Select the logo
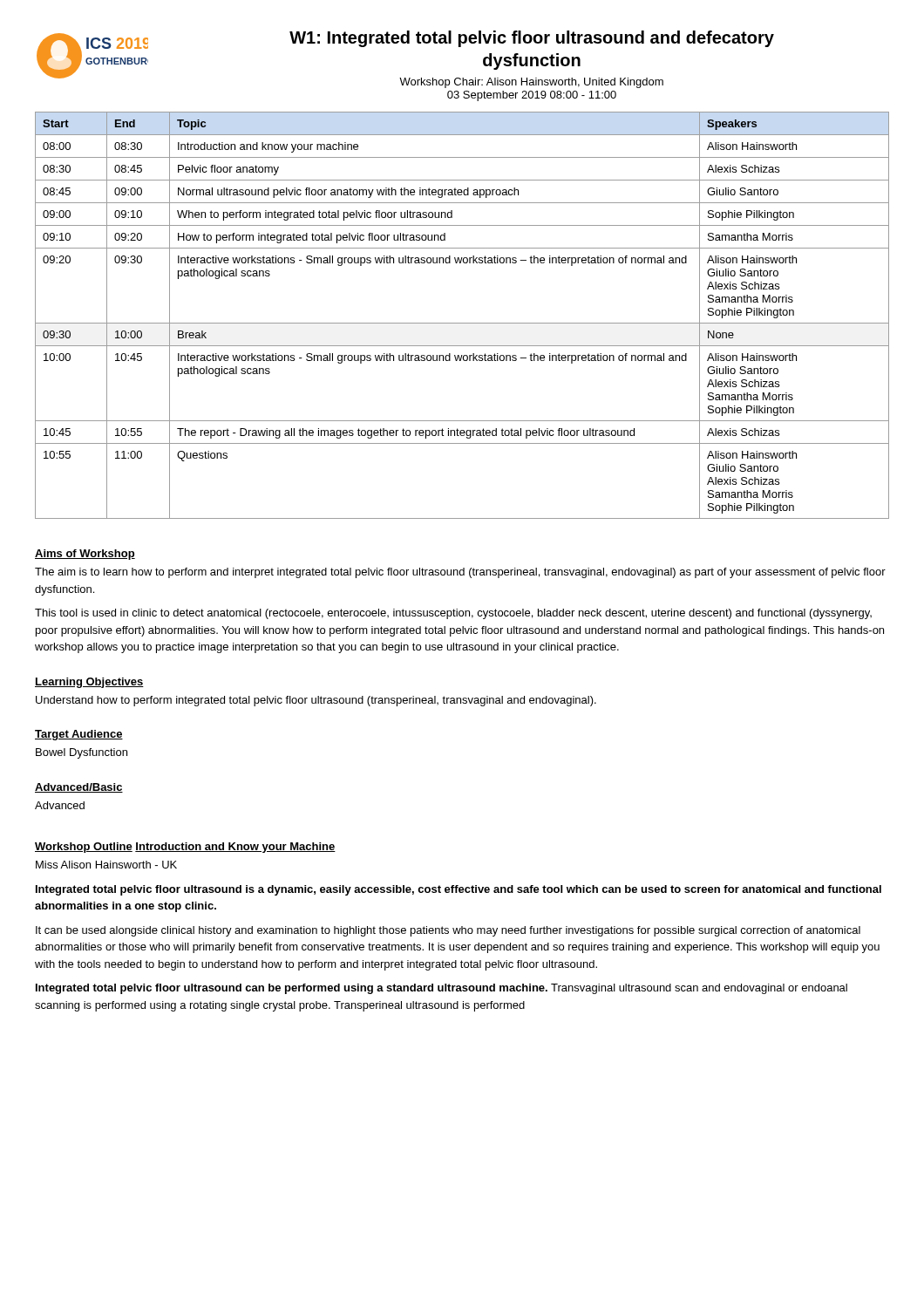The image size is (924, 1308). coord(96,56)
